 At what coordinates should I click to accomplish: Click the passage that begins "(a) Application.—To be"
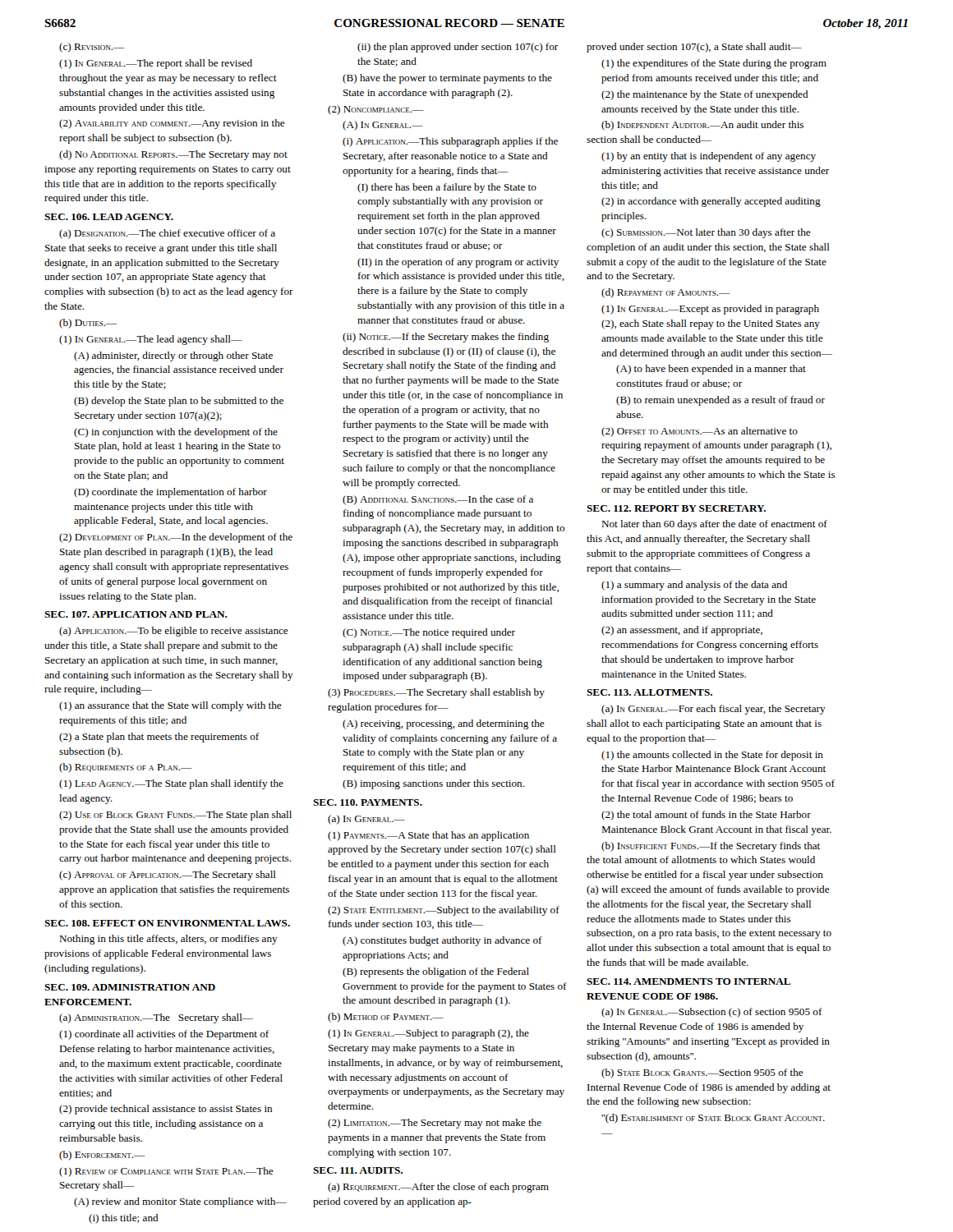pyautogui.click(x=169, y=767)
